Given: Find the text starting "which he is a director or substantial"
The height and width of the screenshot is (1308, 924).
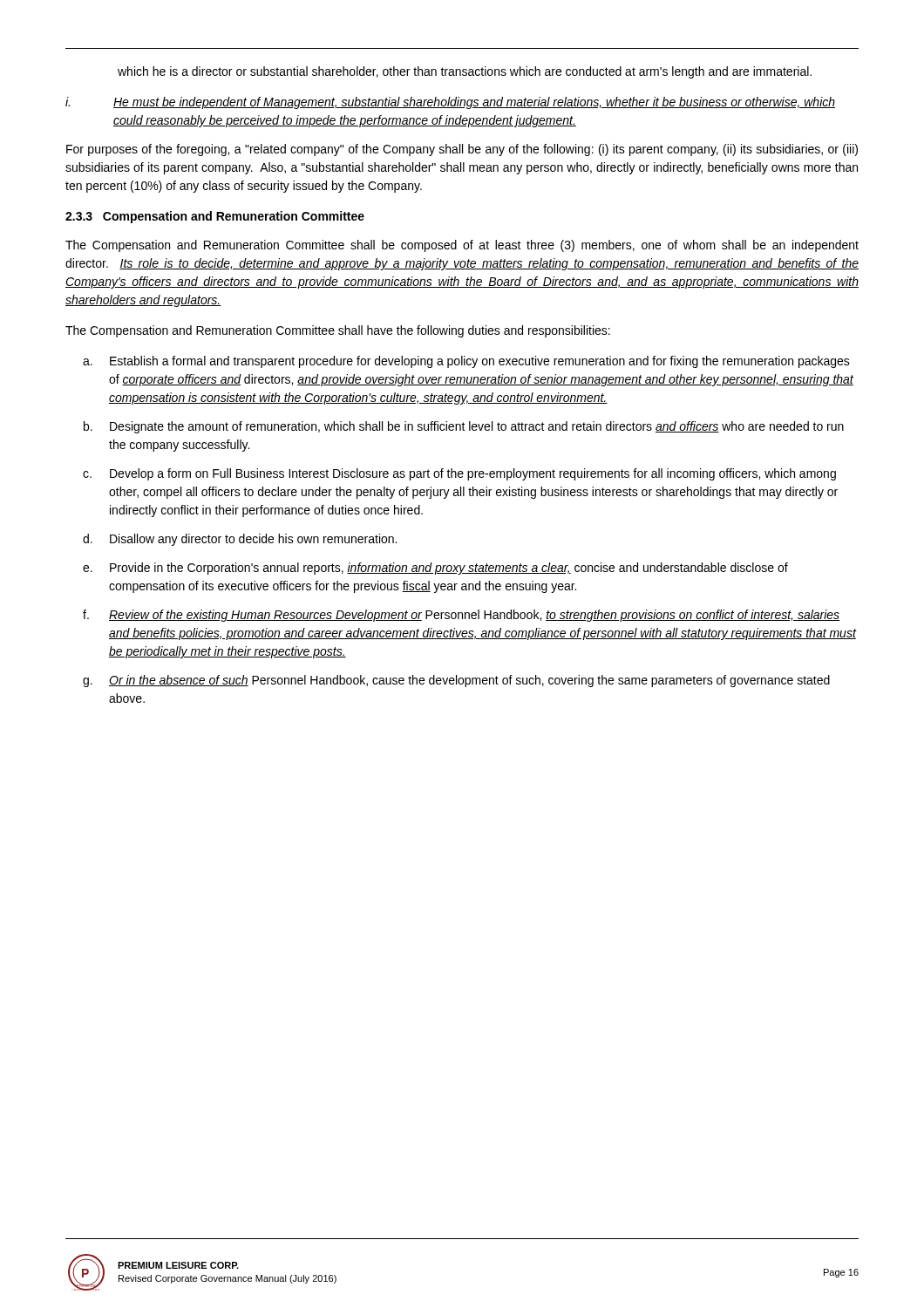Looking at the screenshot, I should 488,72.
